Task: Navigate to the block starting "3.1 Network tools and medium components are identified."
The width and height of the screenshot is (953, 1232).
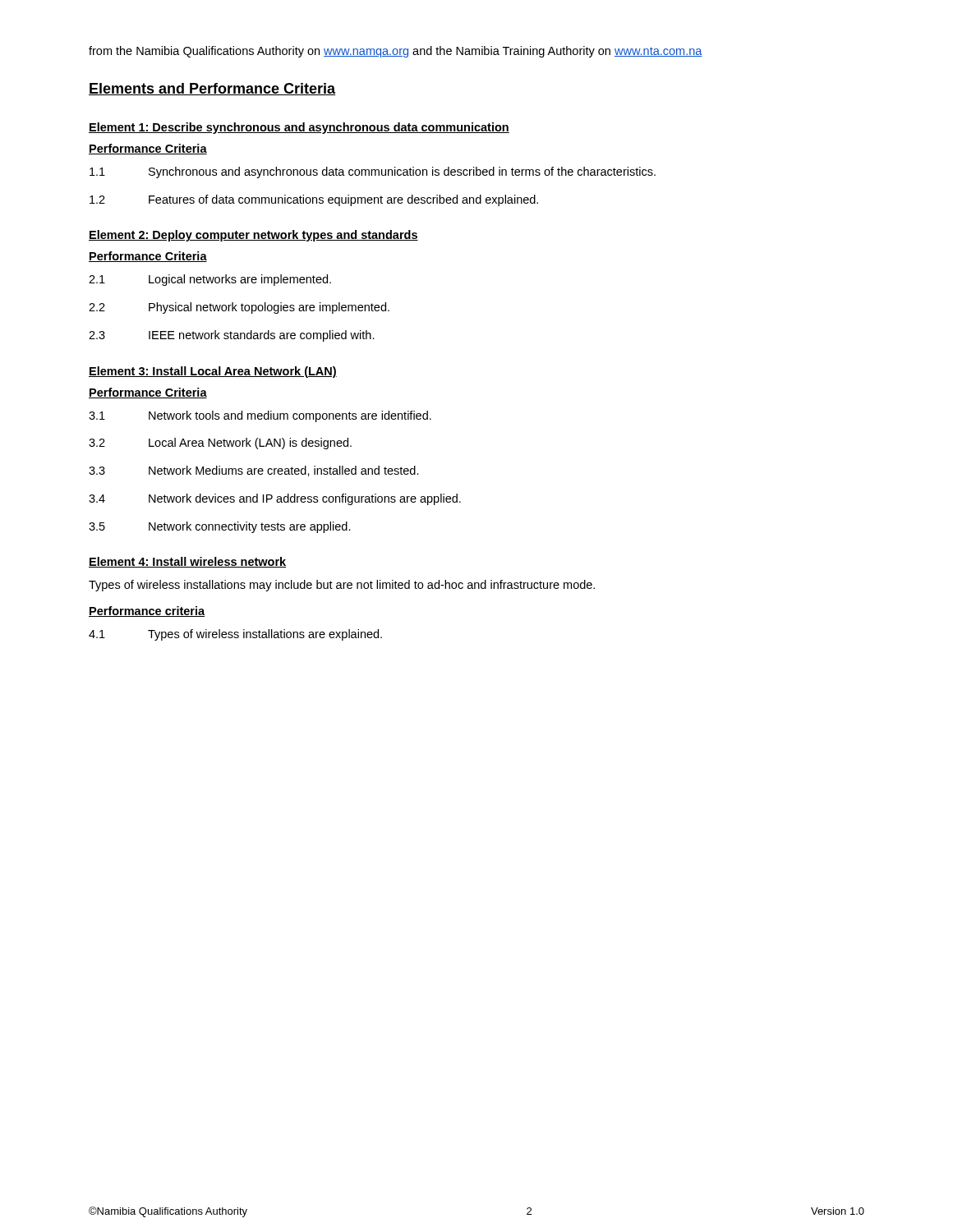Action: pos(260,416)
